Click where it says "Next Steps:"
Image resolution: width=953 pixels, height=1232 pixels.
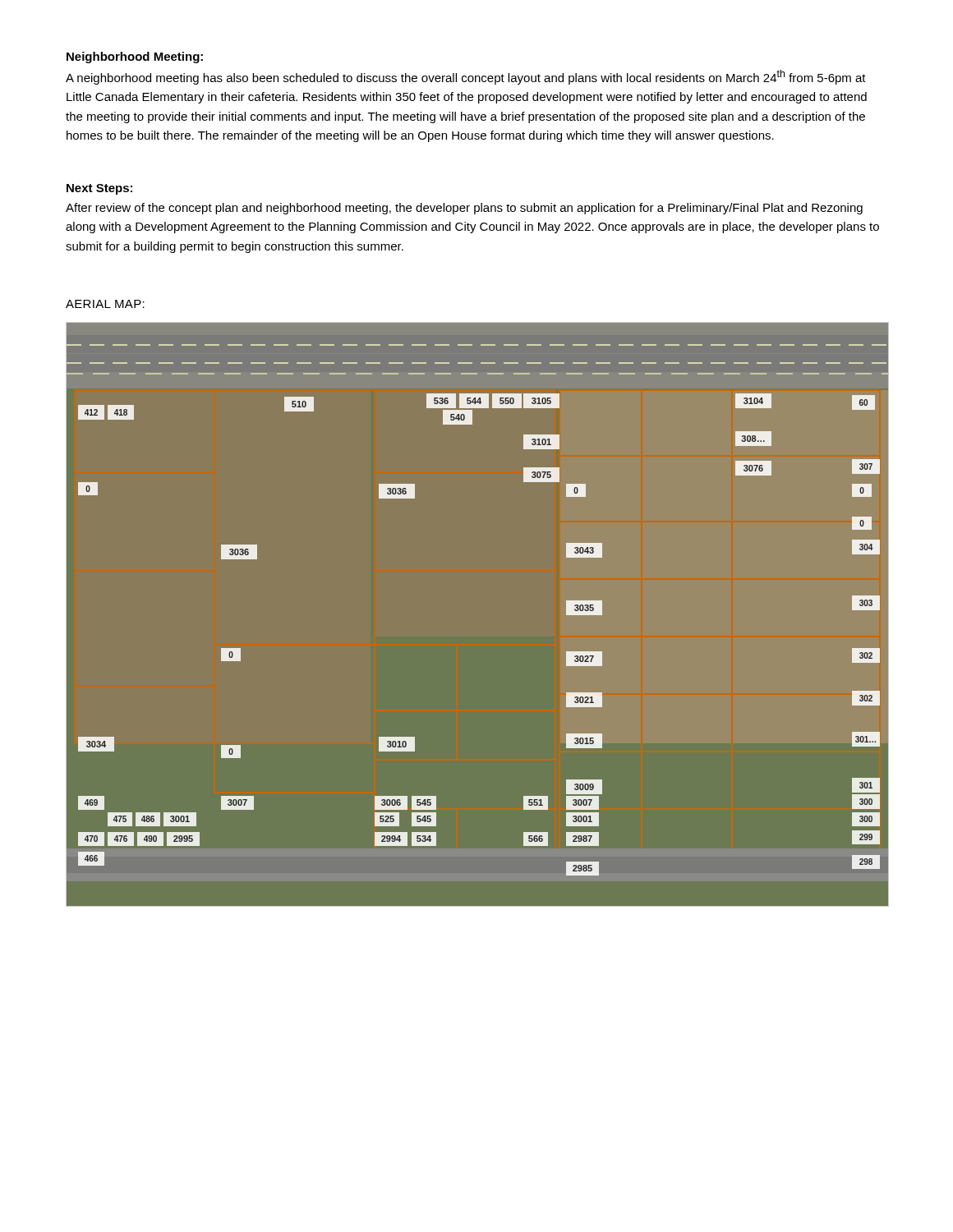pyautogui.click(x=100, y=188)
